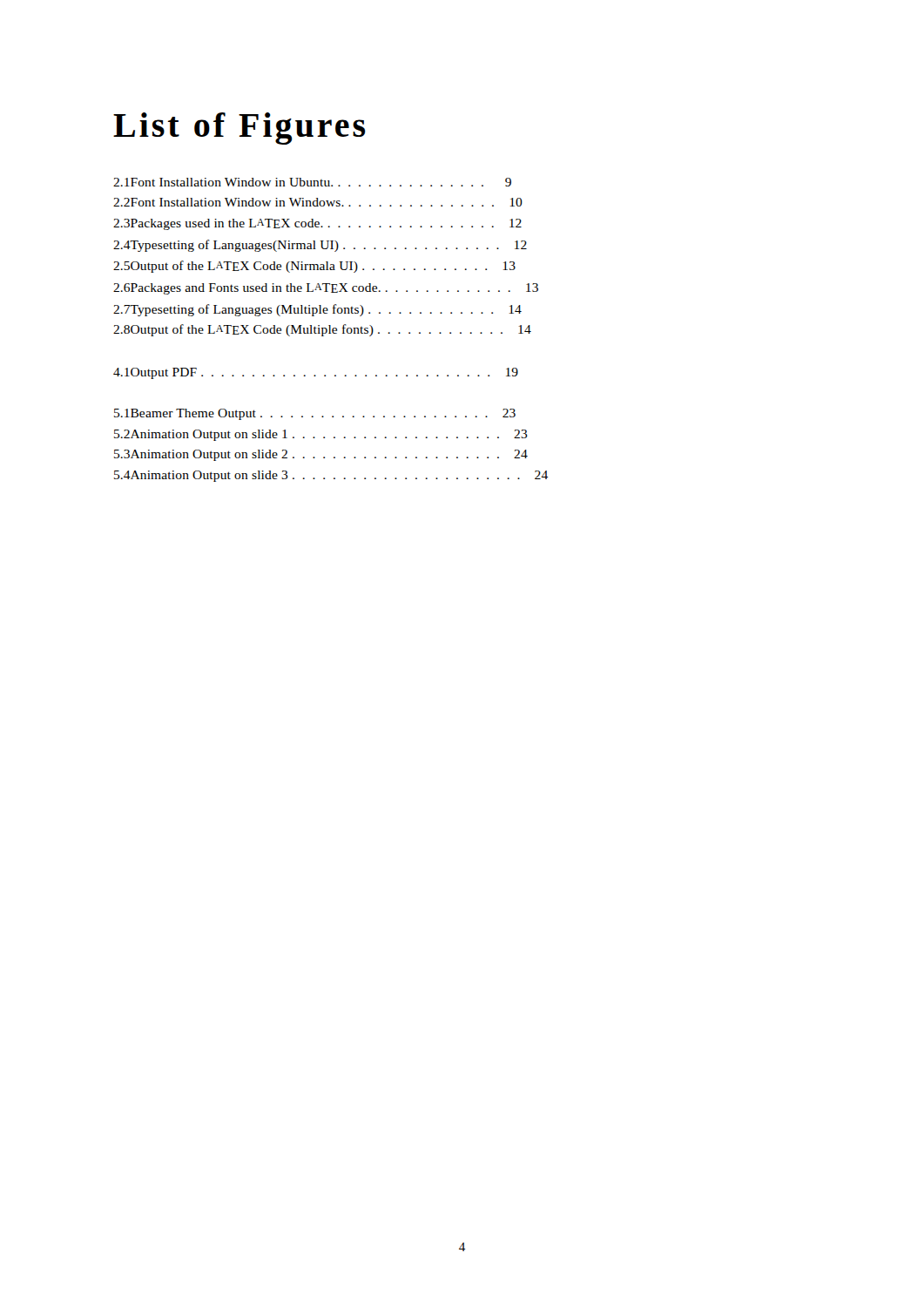Find the list item containing "2.4 Typesetting of Languages(Nirmal UI) ."
The image size is (924, 1307).
point(462,245)
